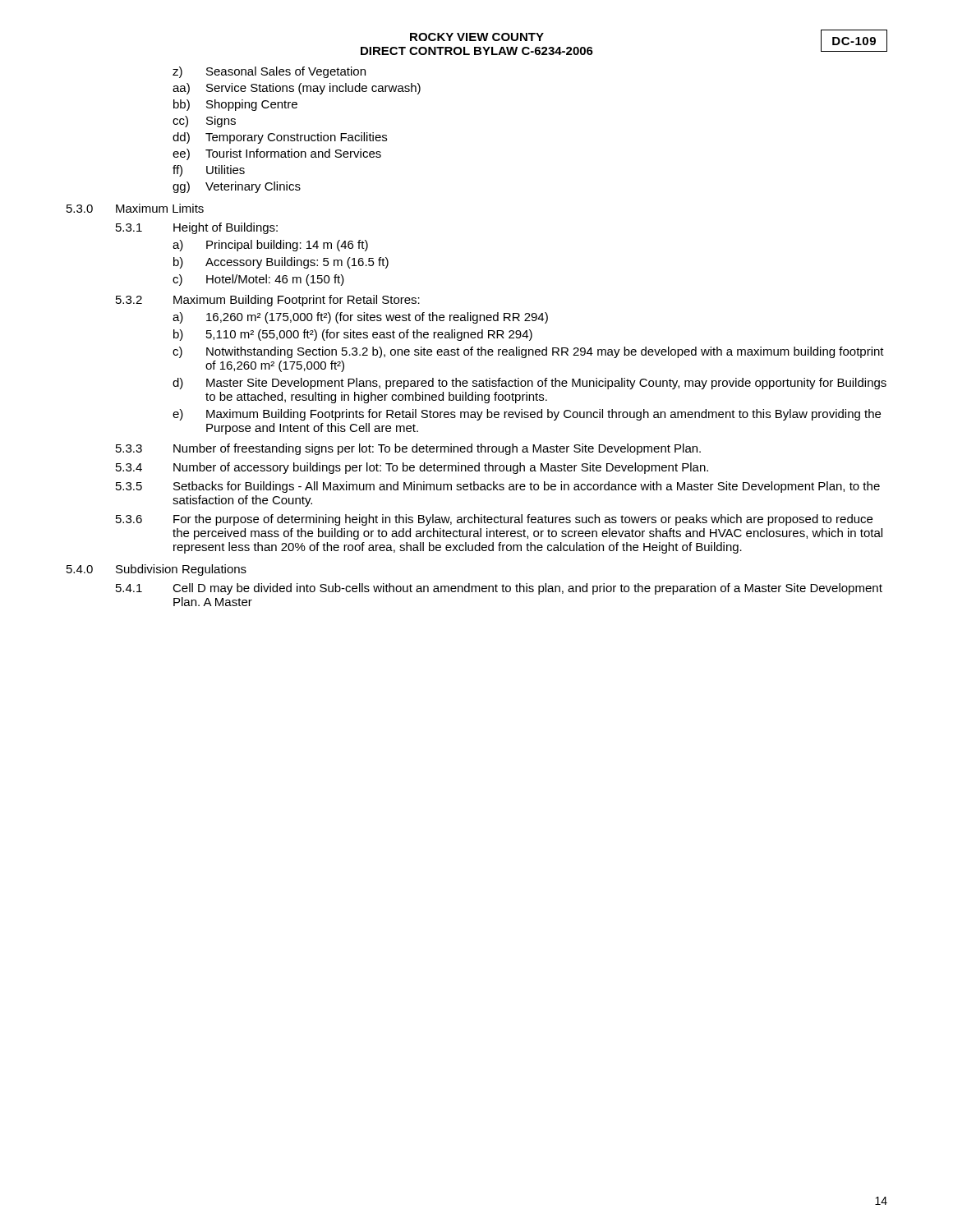This screenshot has height=1232, width=953.
Task: Point to "gg) Veterinary Clinics"
Action: [x=237, y=187]
